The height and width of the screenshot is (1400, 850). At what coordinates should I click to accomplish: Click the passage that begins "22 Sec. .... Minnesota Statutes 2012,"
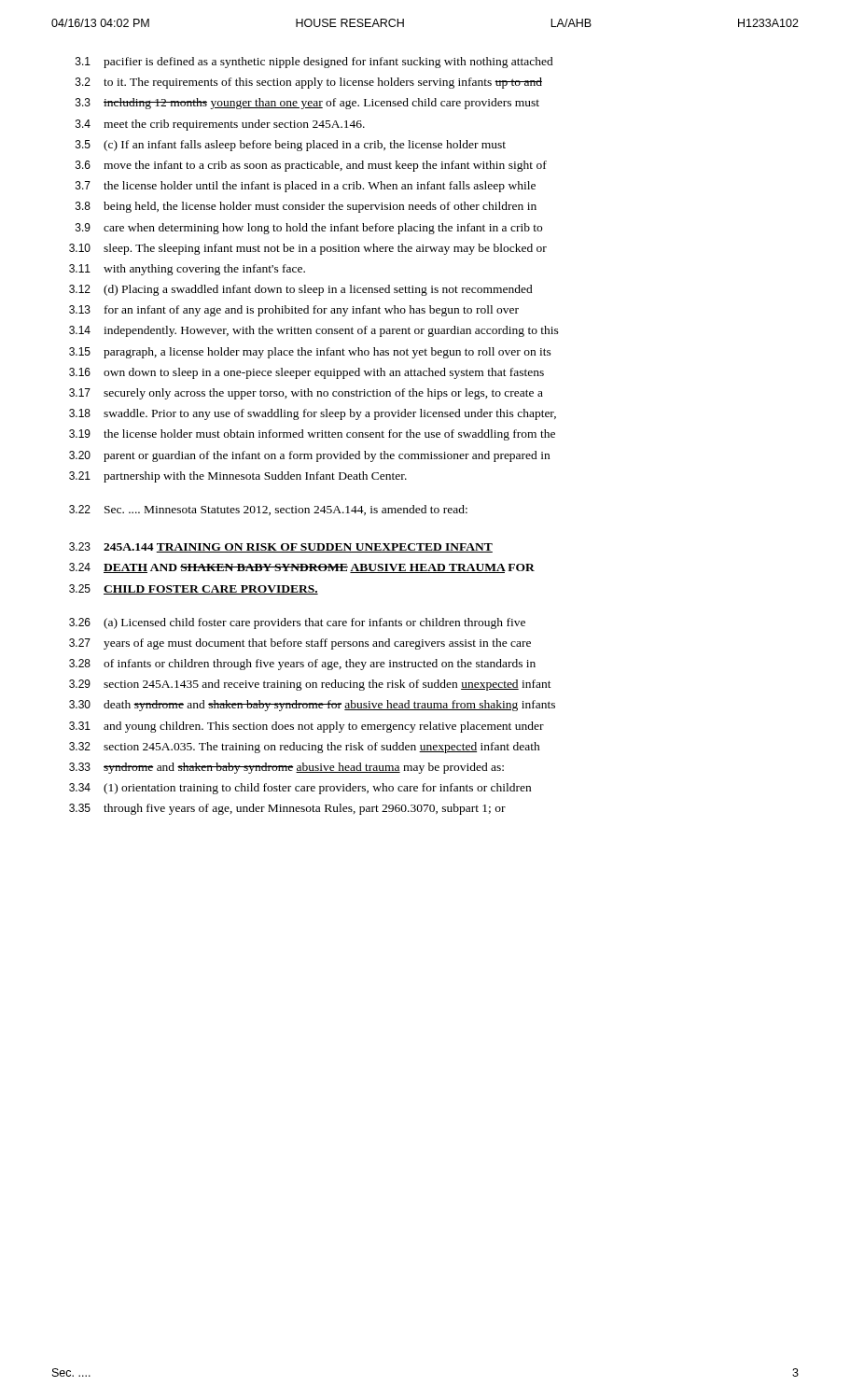pos(425,509)
